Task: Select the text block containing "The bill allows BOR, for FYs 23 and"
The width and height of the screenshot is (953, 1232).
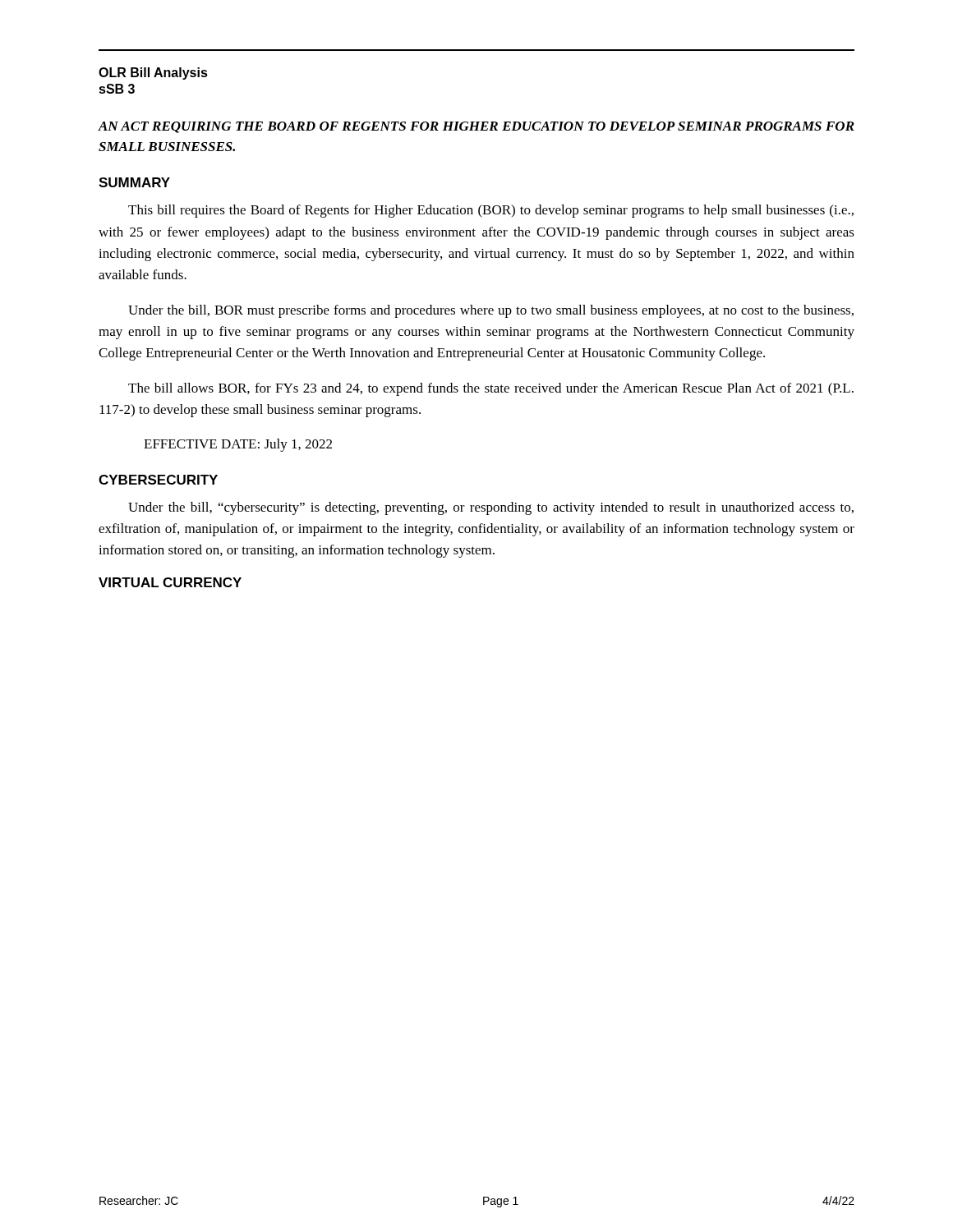Action: pyautogui.click(x=476, y=399)
